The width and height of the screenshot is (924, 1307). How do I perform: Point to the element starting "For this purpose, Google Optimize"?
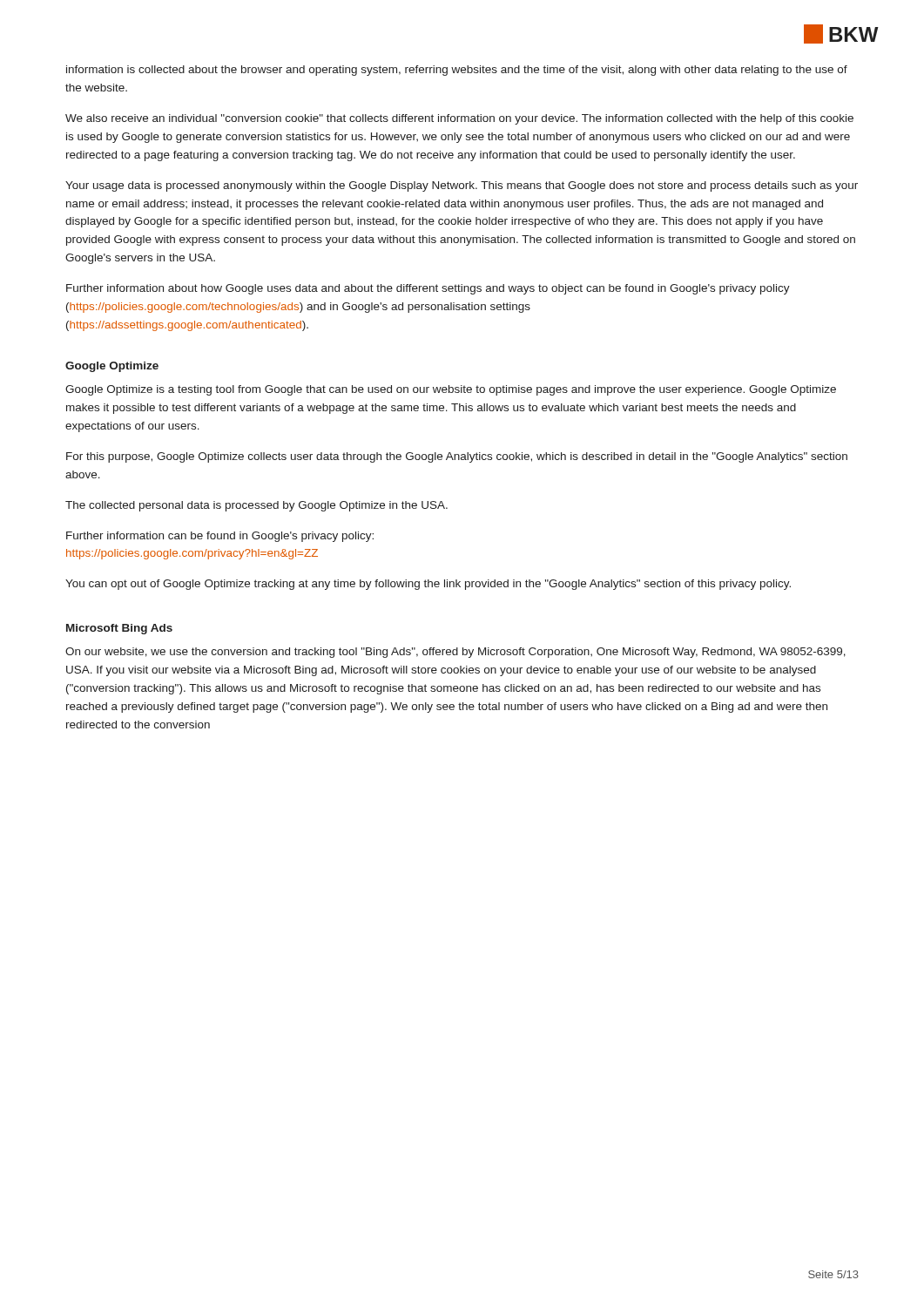(x=457, y=465)
